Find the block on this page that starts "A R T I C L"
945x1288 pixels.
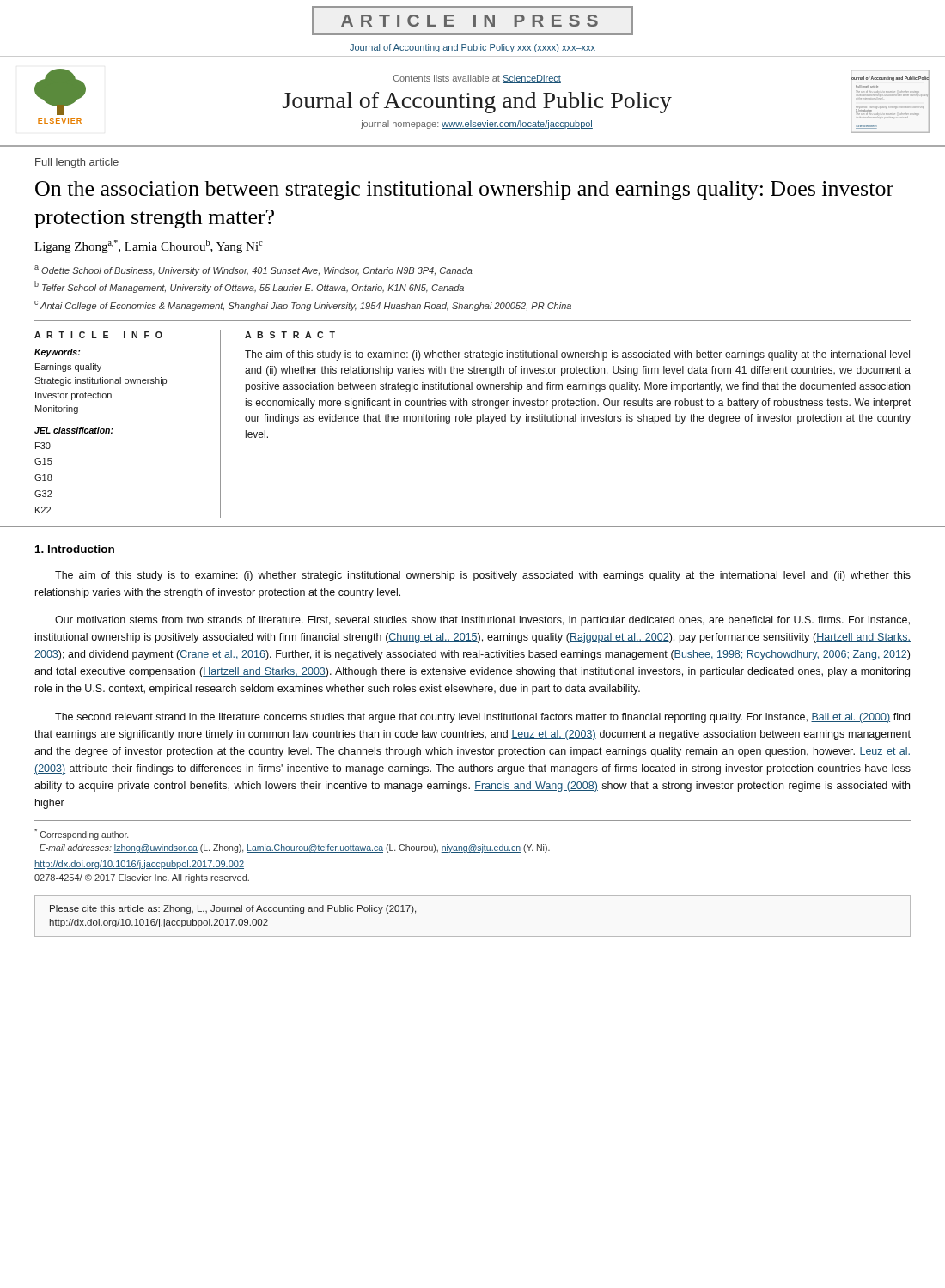coord(120,424)
